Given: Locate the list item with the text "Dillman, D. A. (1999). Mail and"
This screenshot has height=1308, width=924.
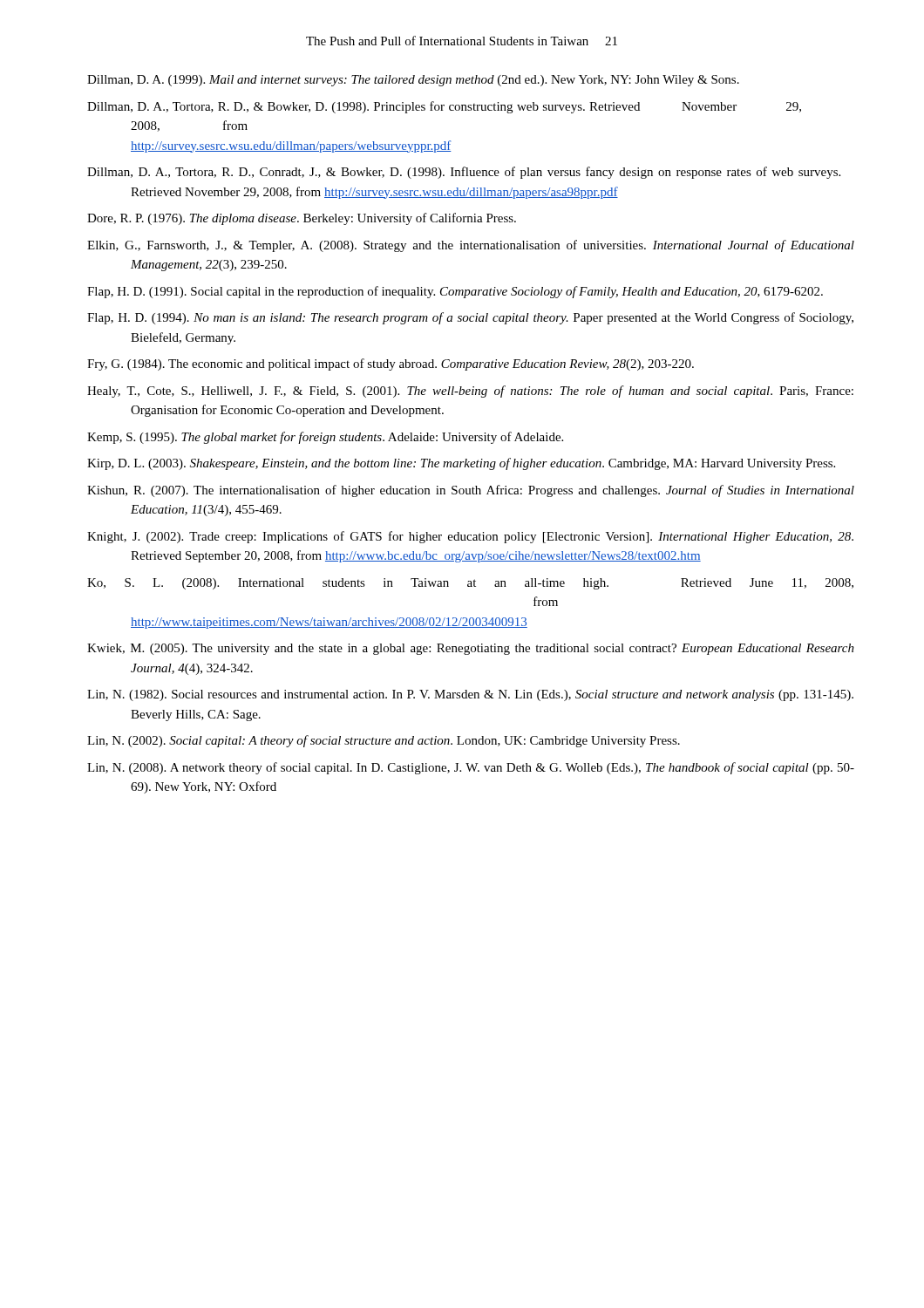Looking at the screenshot, I should click(x=413, y=79).
